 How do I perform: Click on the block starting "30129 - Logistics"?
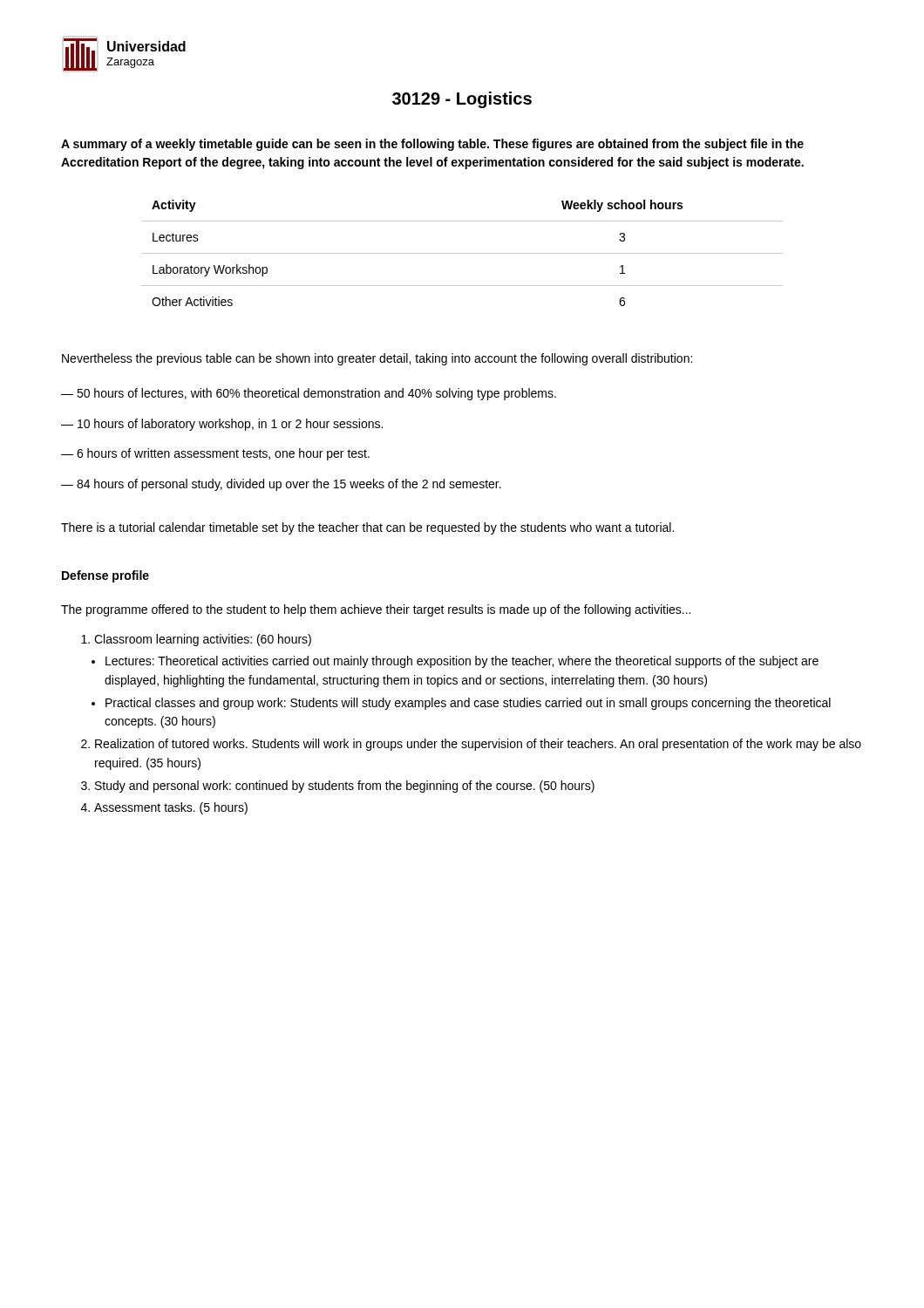462,99
